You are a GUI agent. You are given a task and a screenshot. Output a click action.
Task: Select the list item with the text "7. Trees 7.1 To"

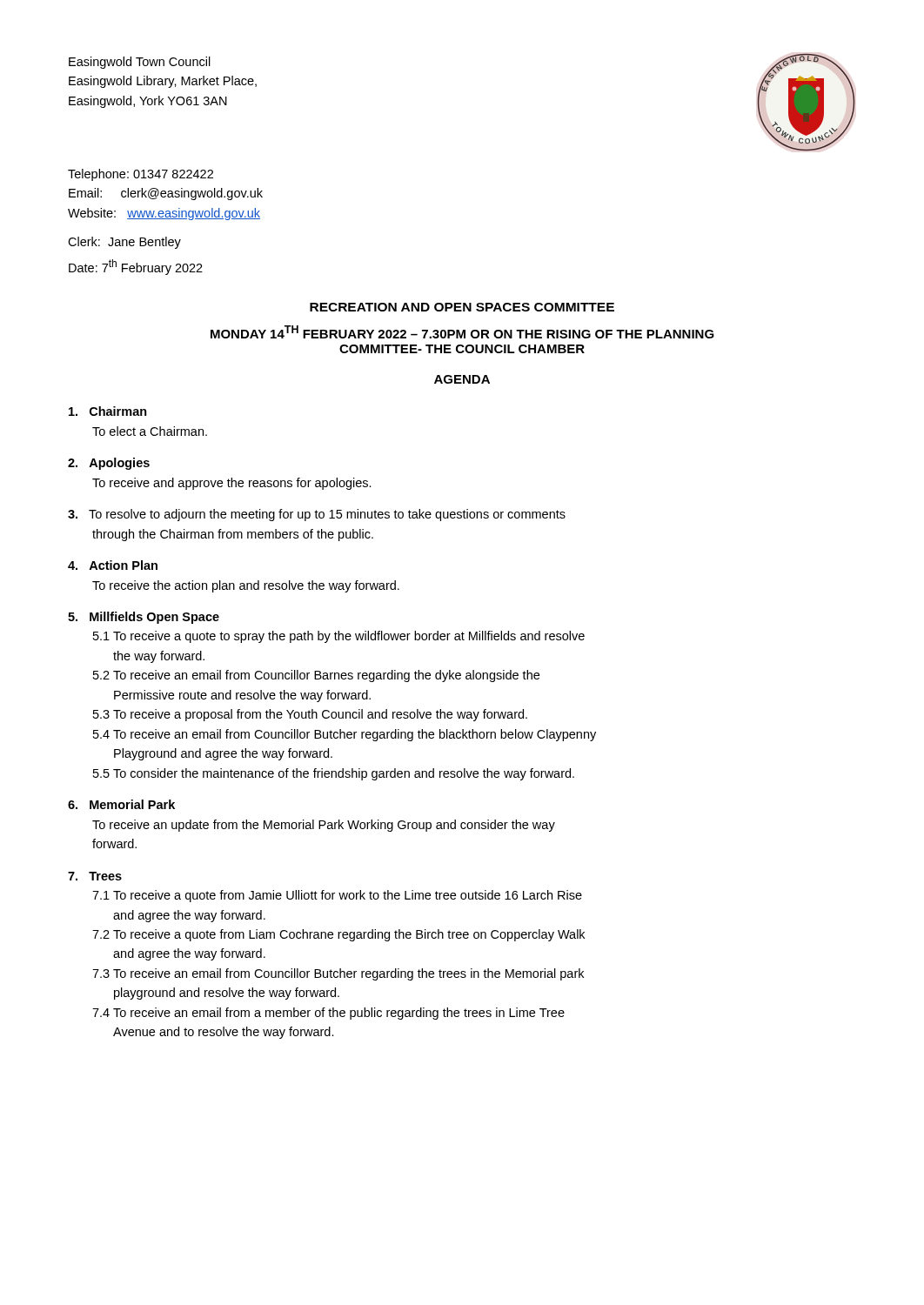tap(95, 876)
